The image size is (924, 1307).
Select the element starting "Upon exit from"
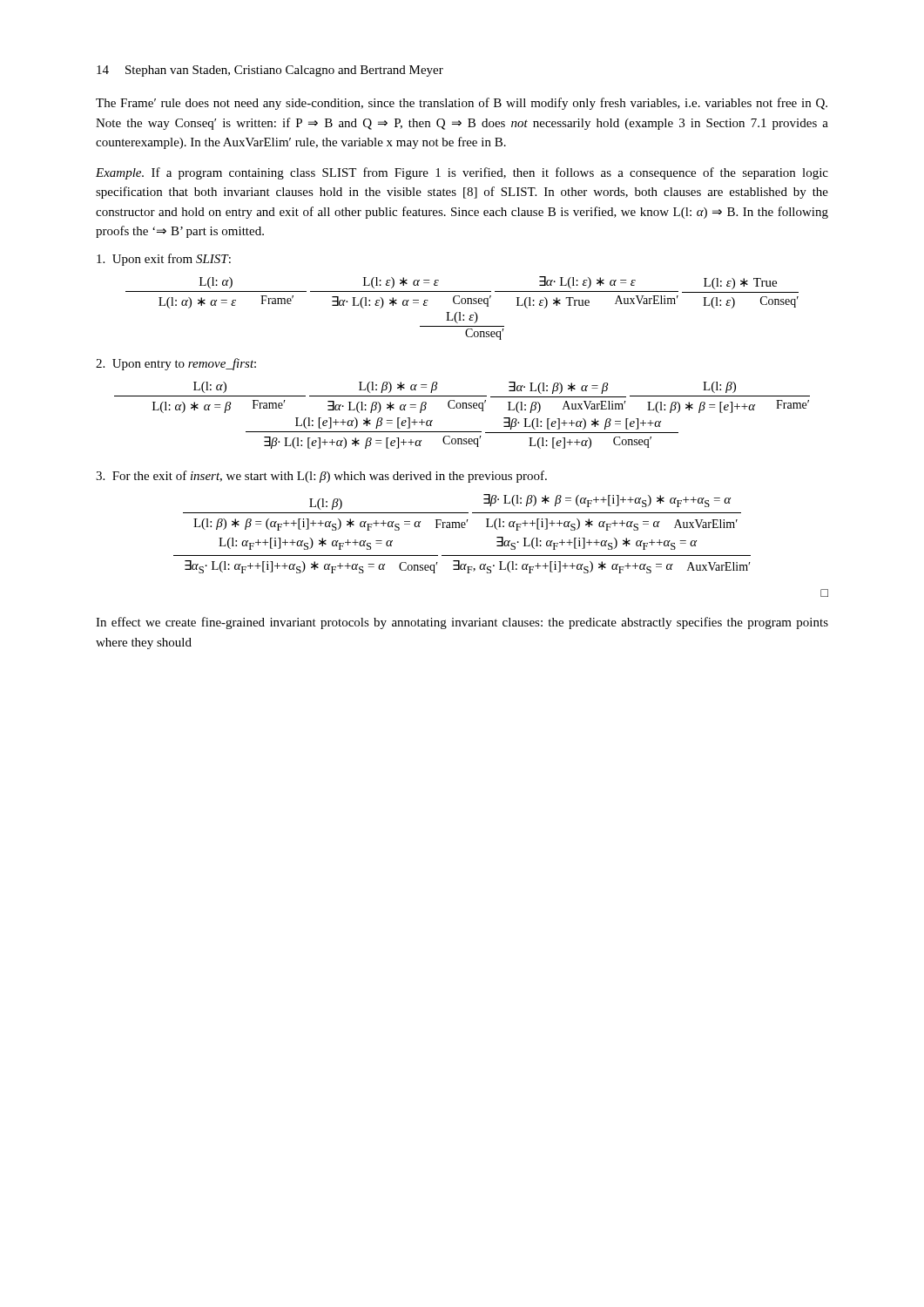[164, 258]
